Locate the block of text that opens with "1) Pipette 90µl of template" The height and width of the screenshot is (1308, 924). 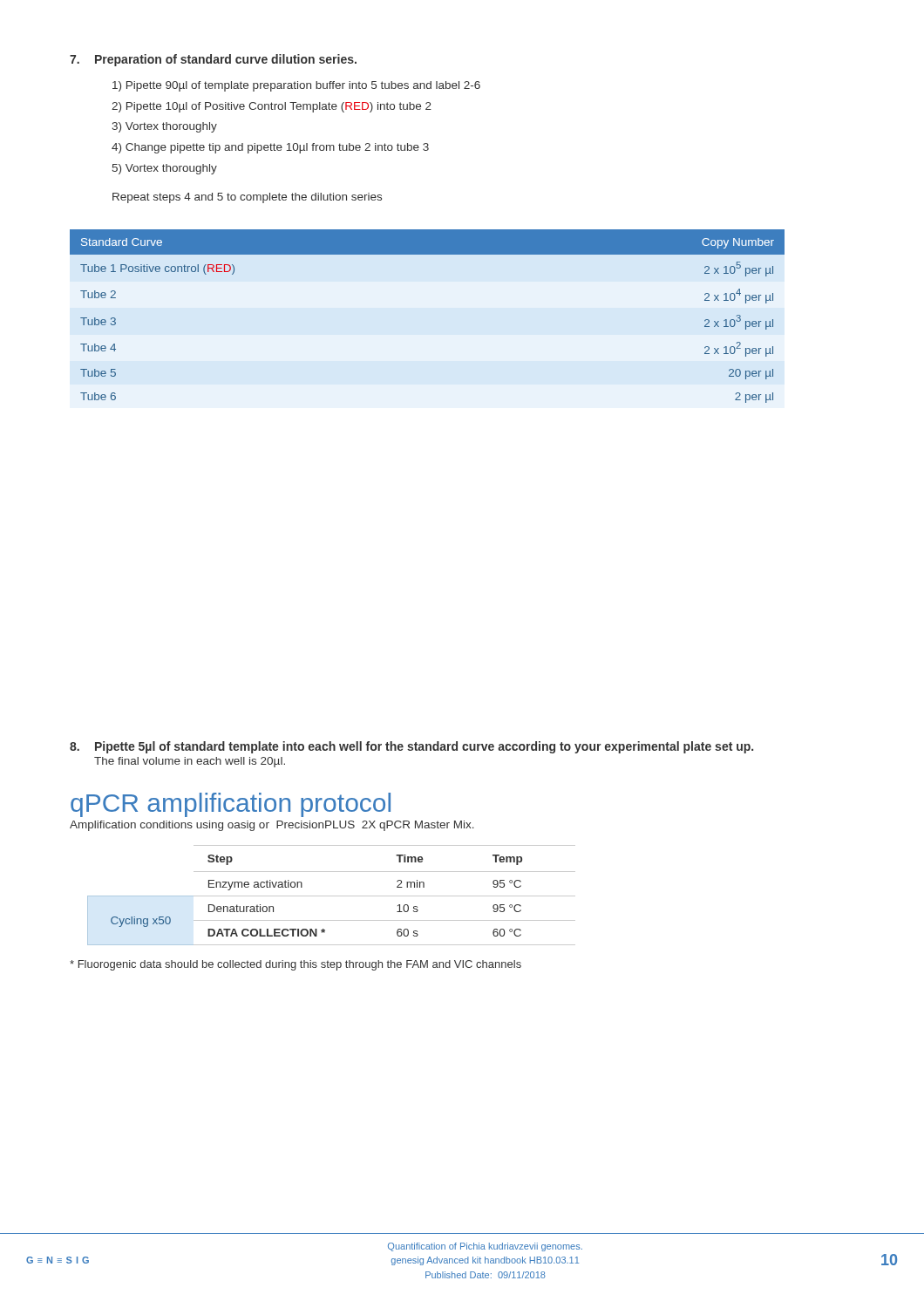click(296, 85)
